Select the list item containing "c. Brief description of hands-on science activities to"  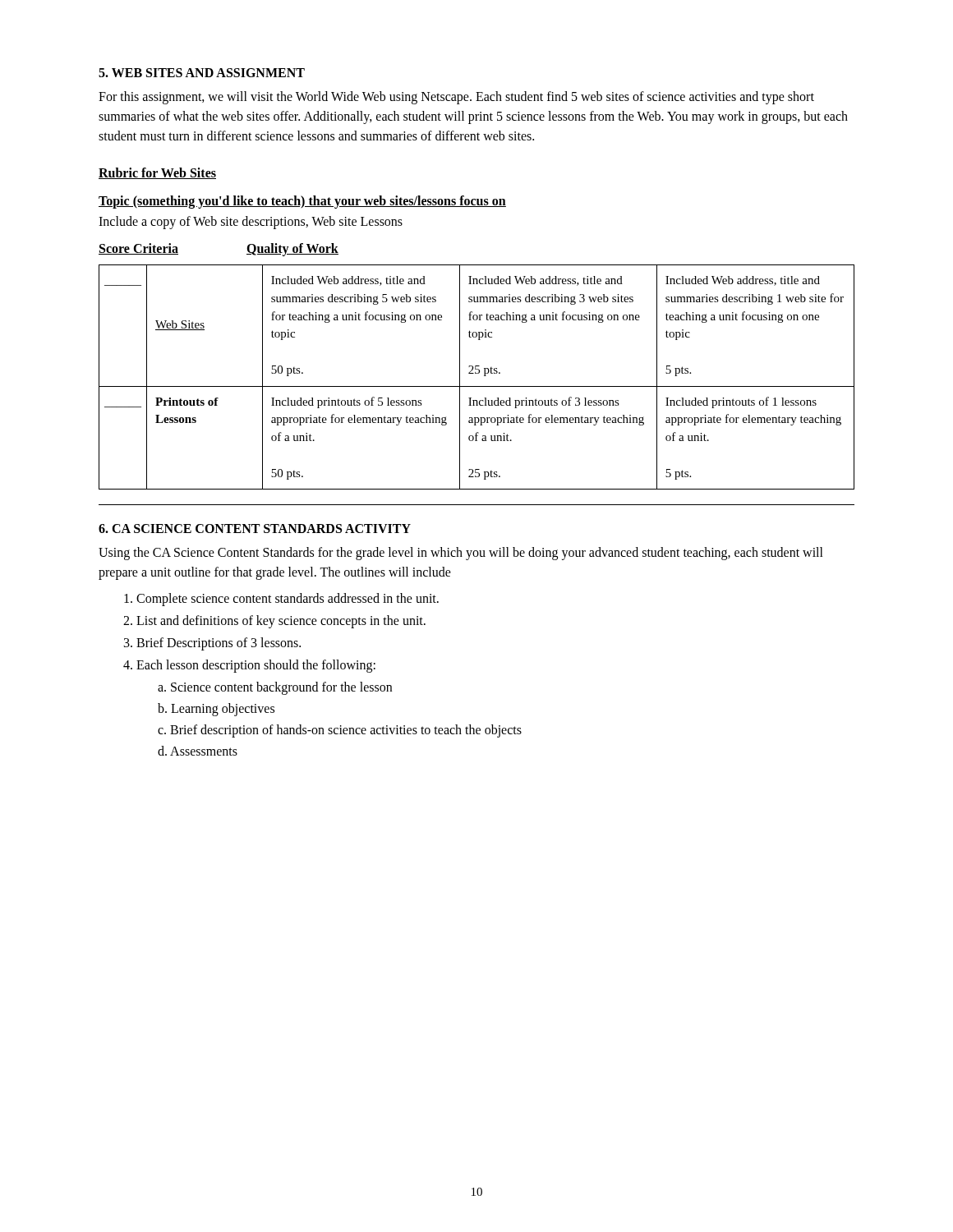[x=340, y=730]
